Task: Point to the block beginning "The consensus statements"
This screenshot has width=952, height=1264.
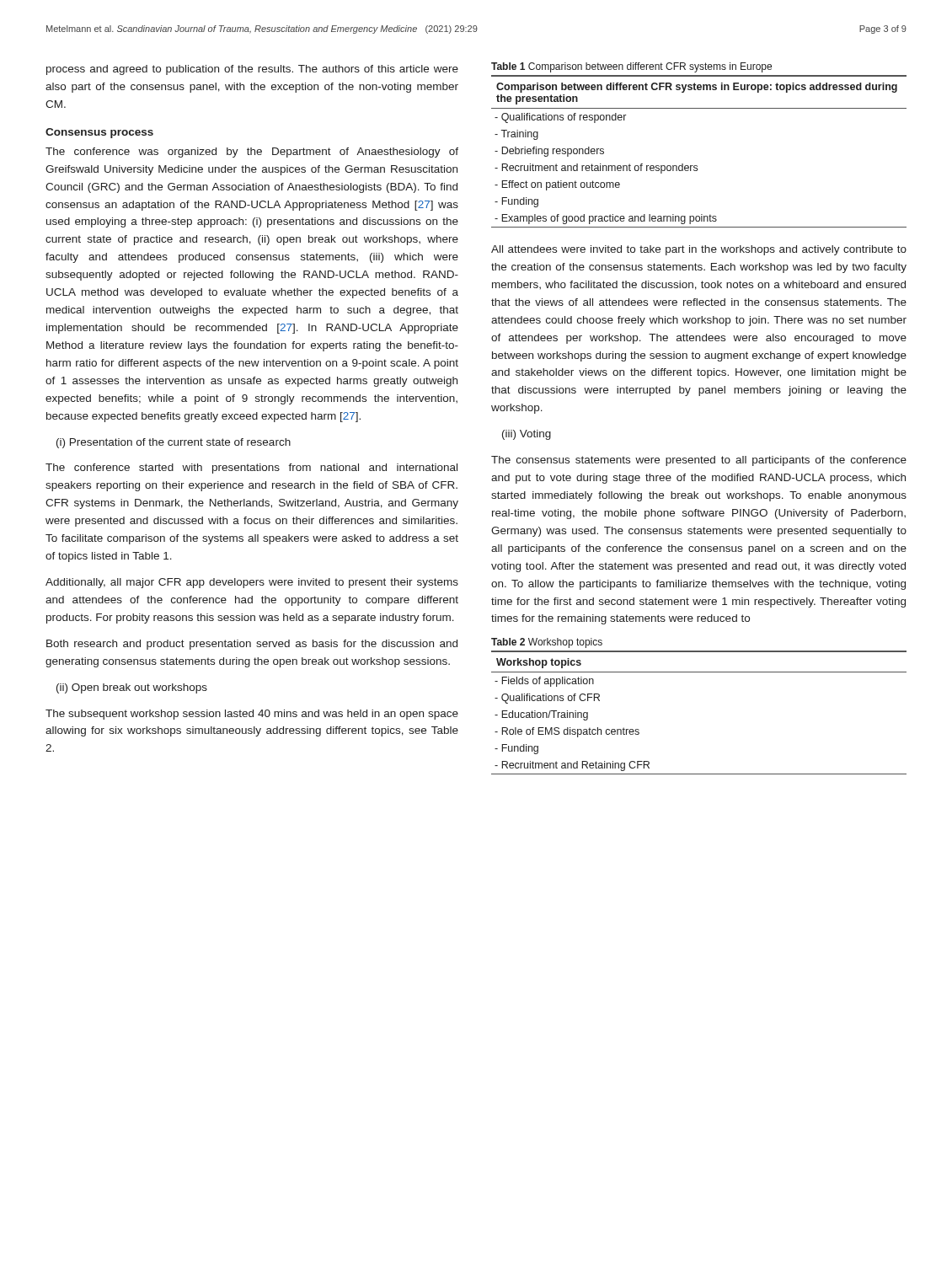Action: pos(699,540)
